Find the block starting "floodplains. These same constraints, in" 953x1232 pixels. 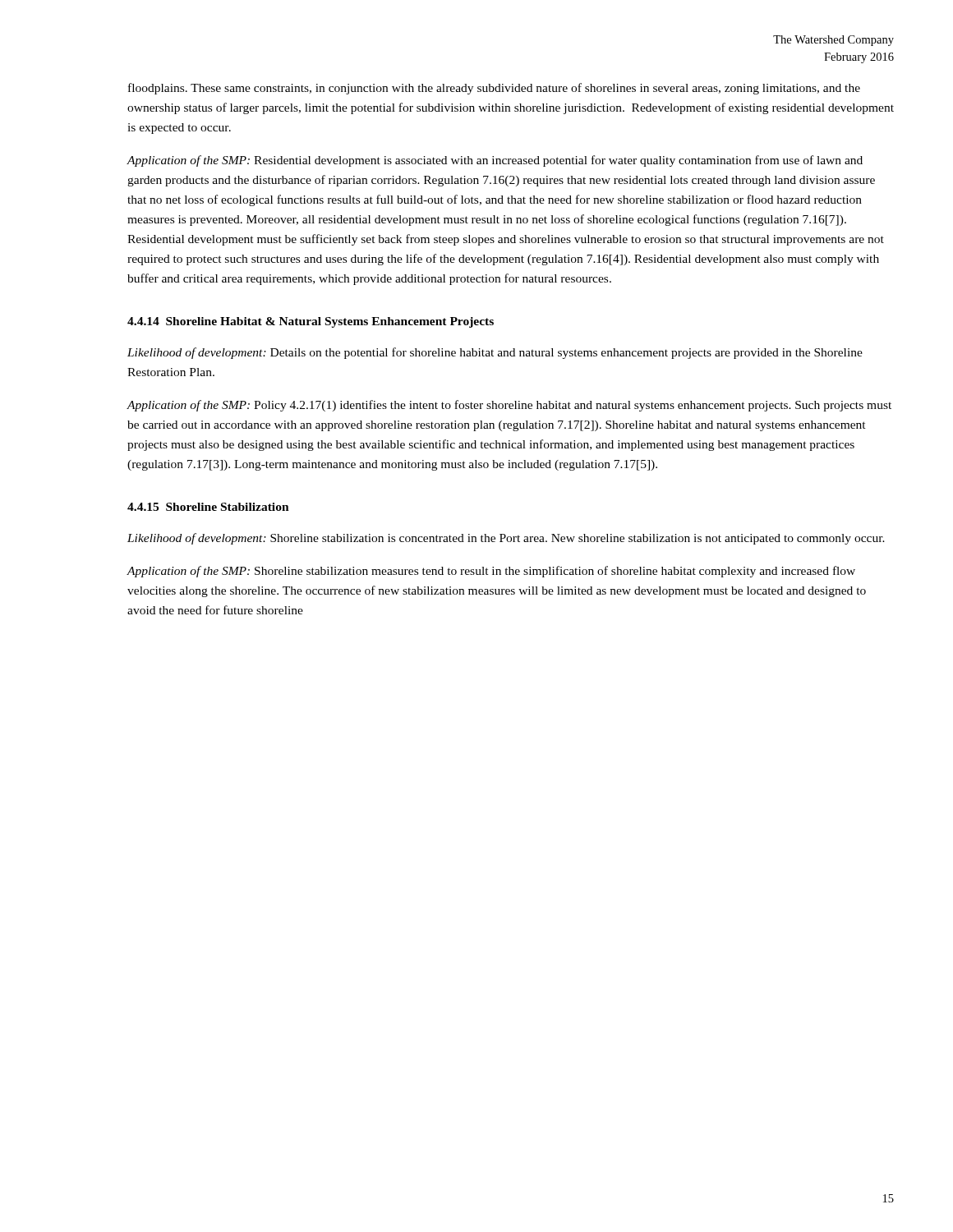tap(511, 107)
